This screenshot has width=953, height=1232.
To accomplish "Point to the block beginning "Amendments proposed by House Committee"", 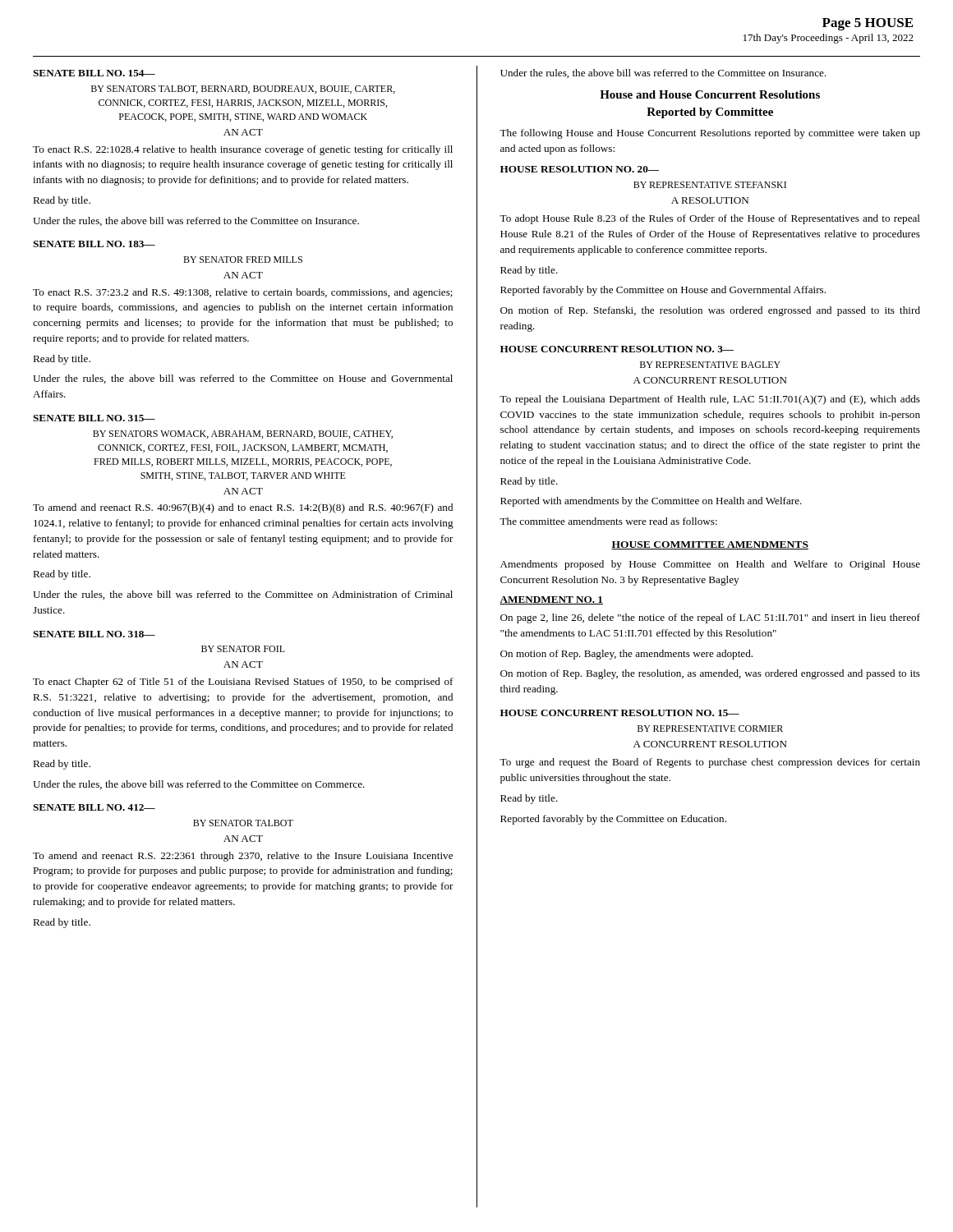I will (710, 571).
